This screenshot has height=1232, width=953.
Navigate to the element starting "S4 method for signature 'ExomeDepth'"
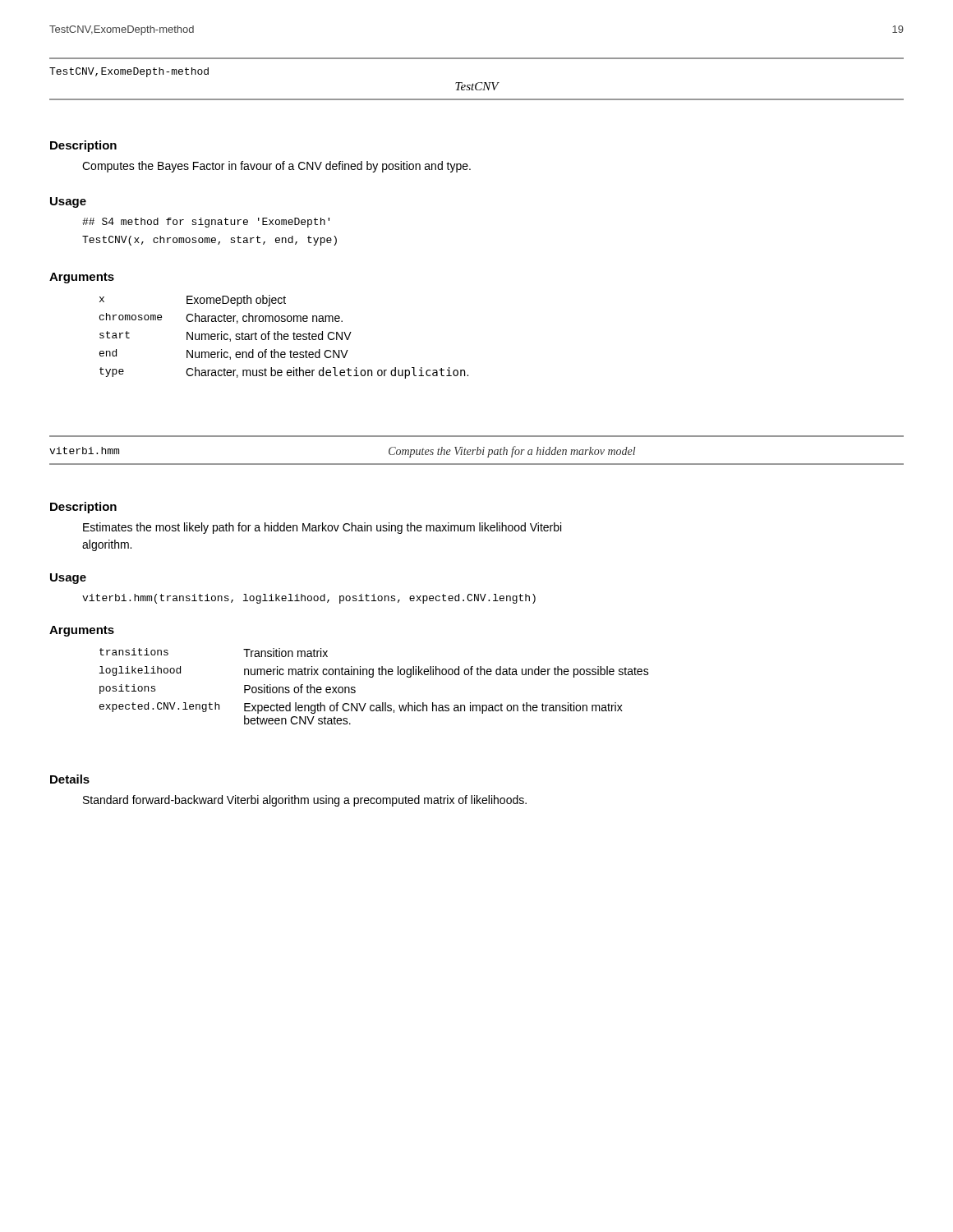click(x=210, y=231)
